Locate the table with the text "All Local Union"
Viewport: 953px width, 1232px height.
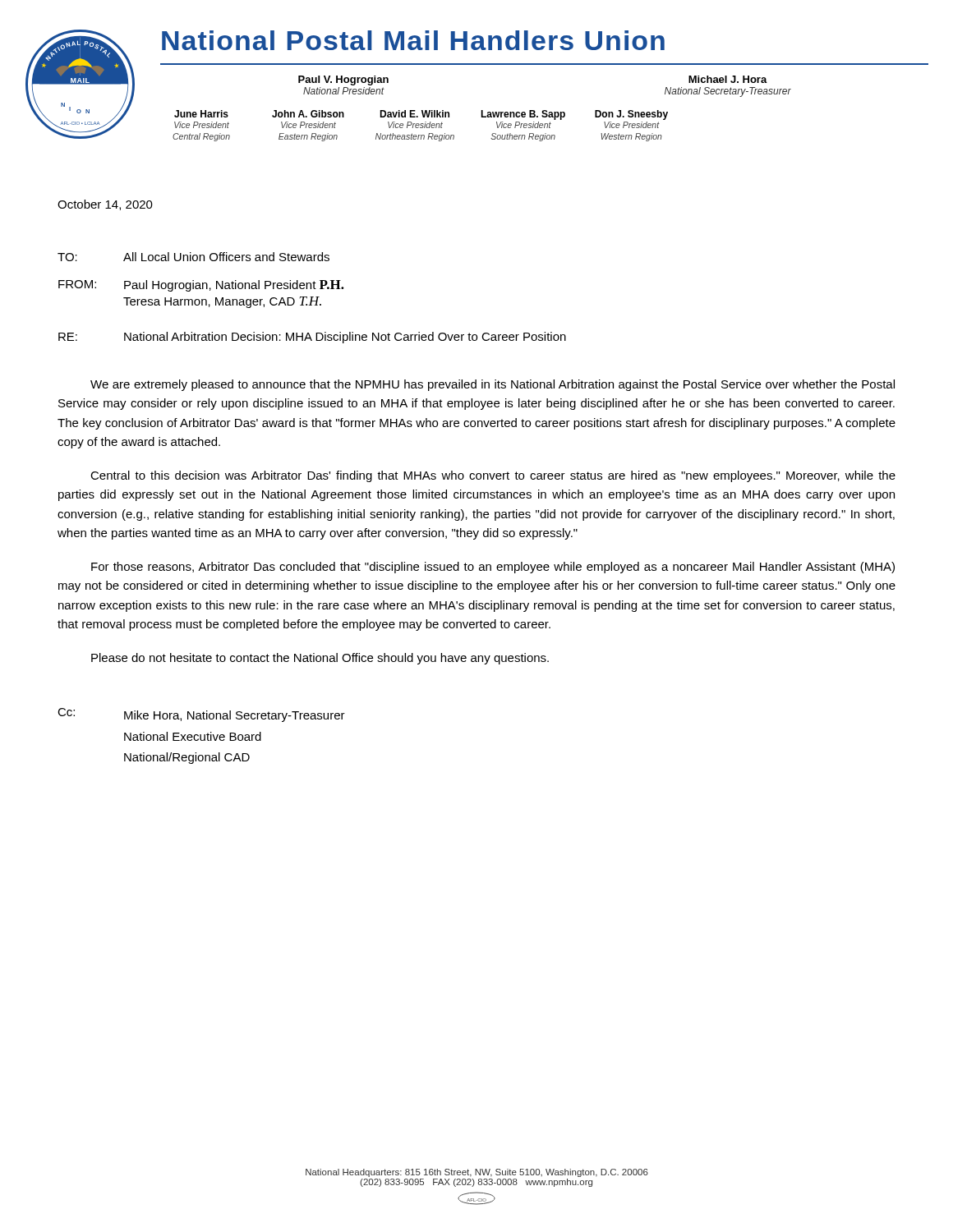click(476, 296)
